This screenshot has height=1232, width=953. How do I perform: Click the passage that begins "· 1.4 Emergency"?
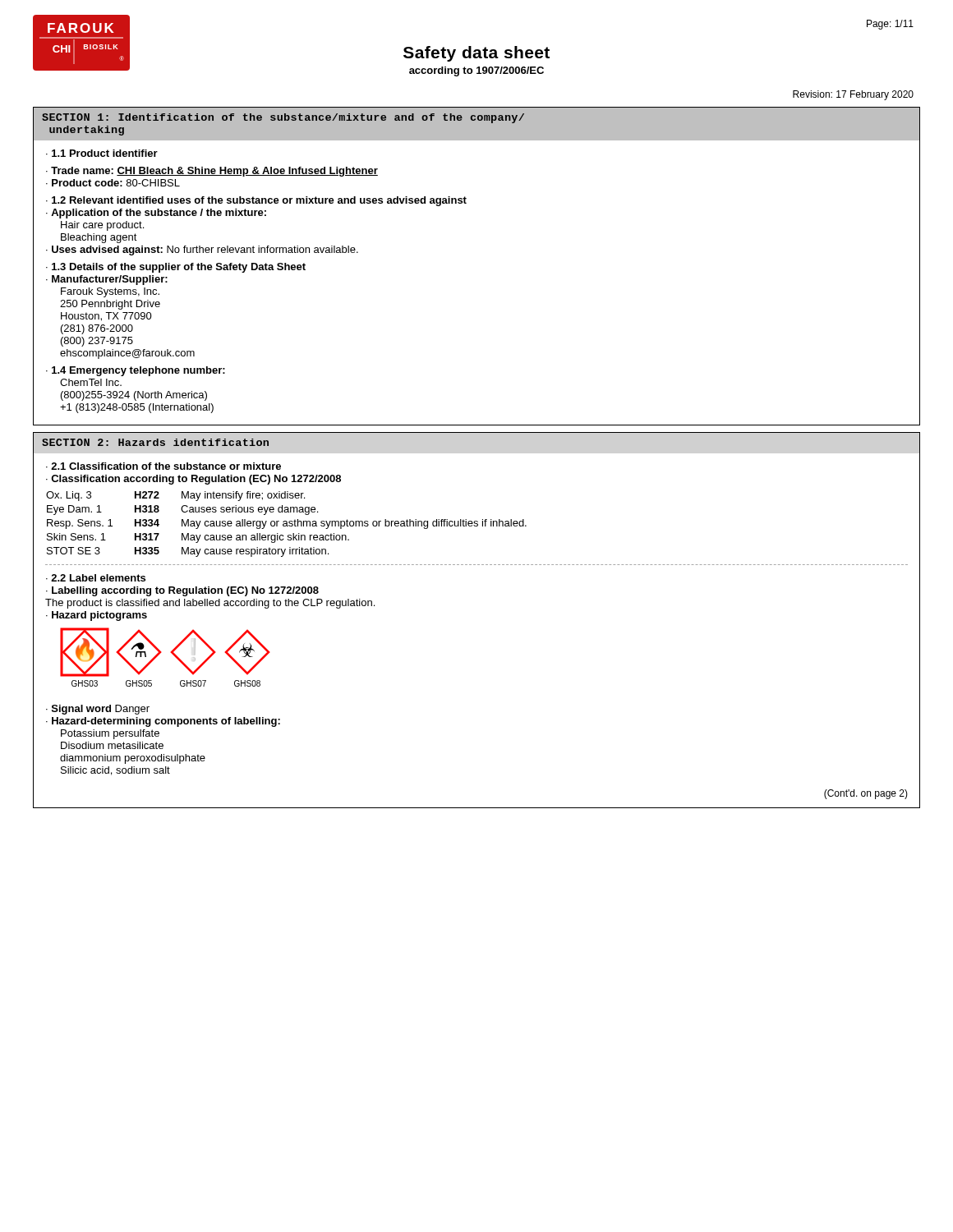click(x=135, y=388)
